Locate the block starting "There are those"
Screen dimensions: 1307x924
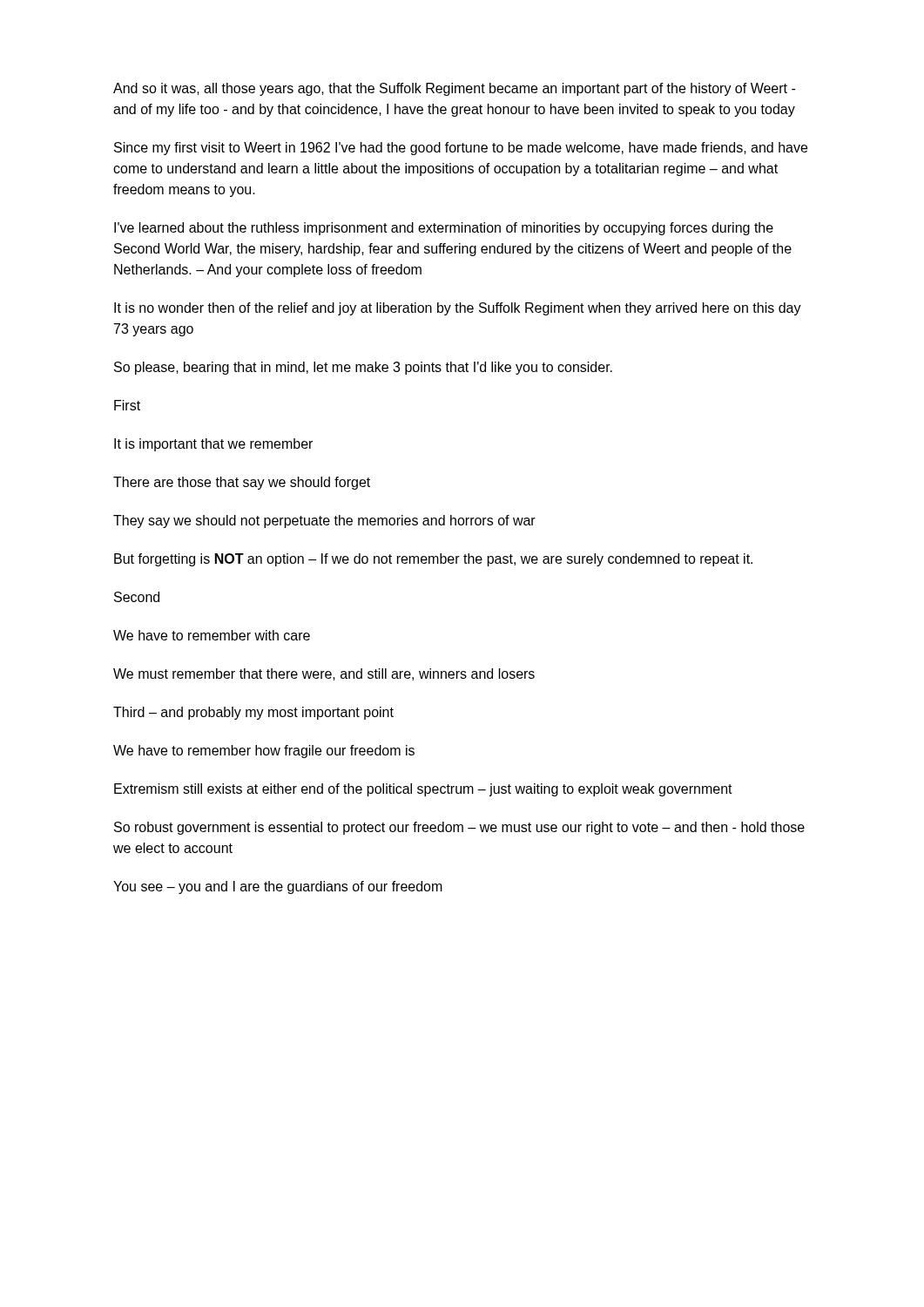(242, 482)
